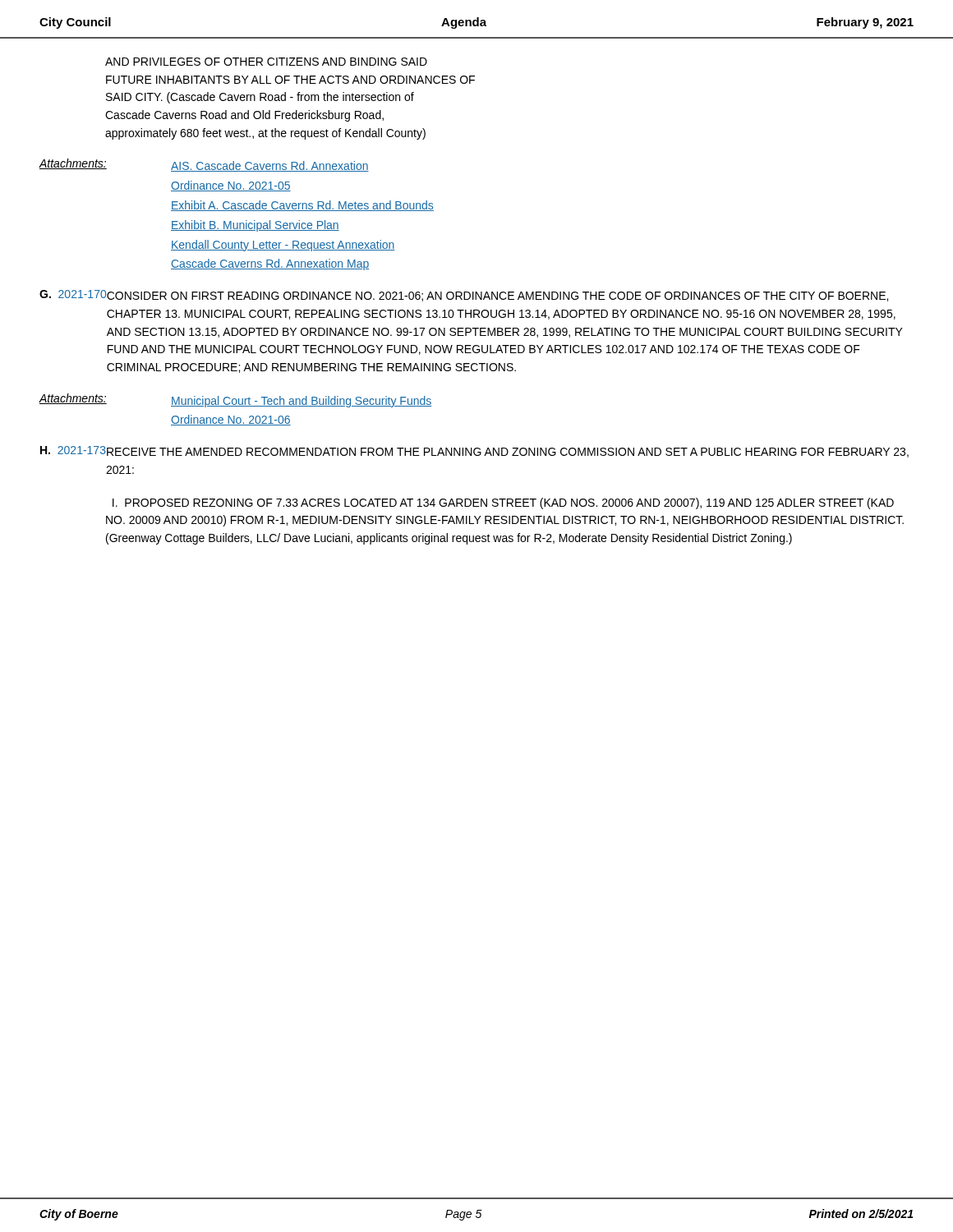Image resolution: width=953 pixels, height=1232 pixels.
Task: Locate the block of text that opens with "H. 2021-173 RECEIVE THE AMENDED RECOMMENDATION FROM"
Action: click(476, 462)
